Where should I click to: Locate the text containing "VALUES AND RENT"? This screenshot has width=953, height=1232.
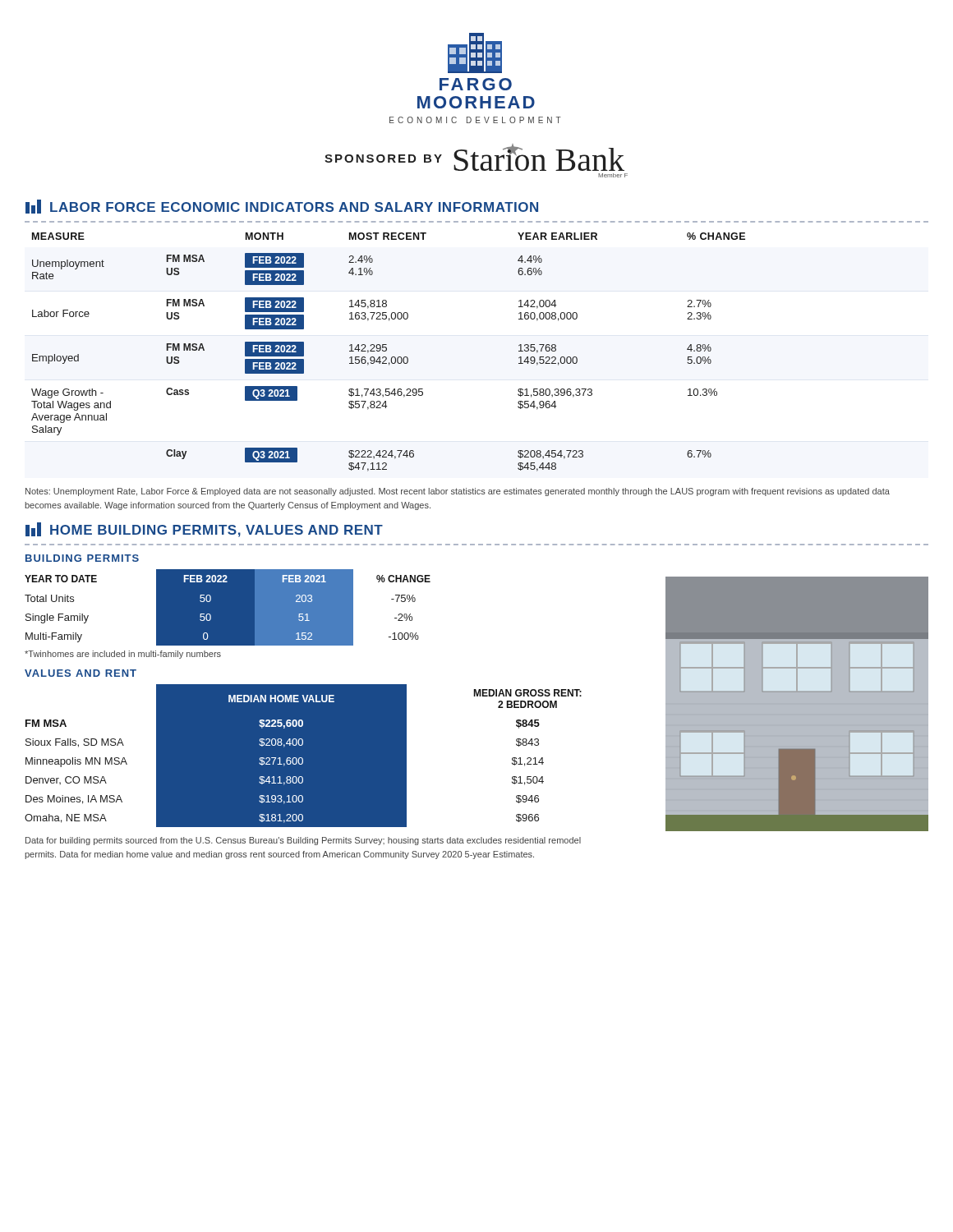pyautogui.click(x=81, y=673)
